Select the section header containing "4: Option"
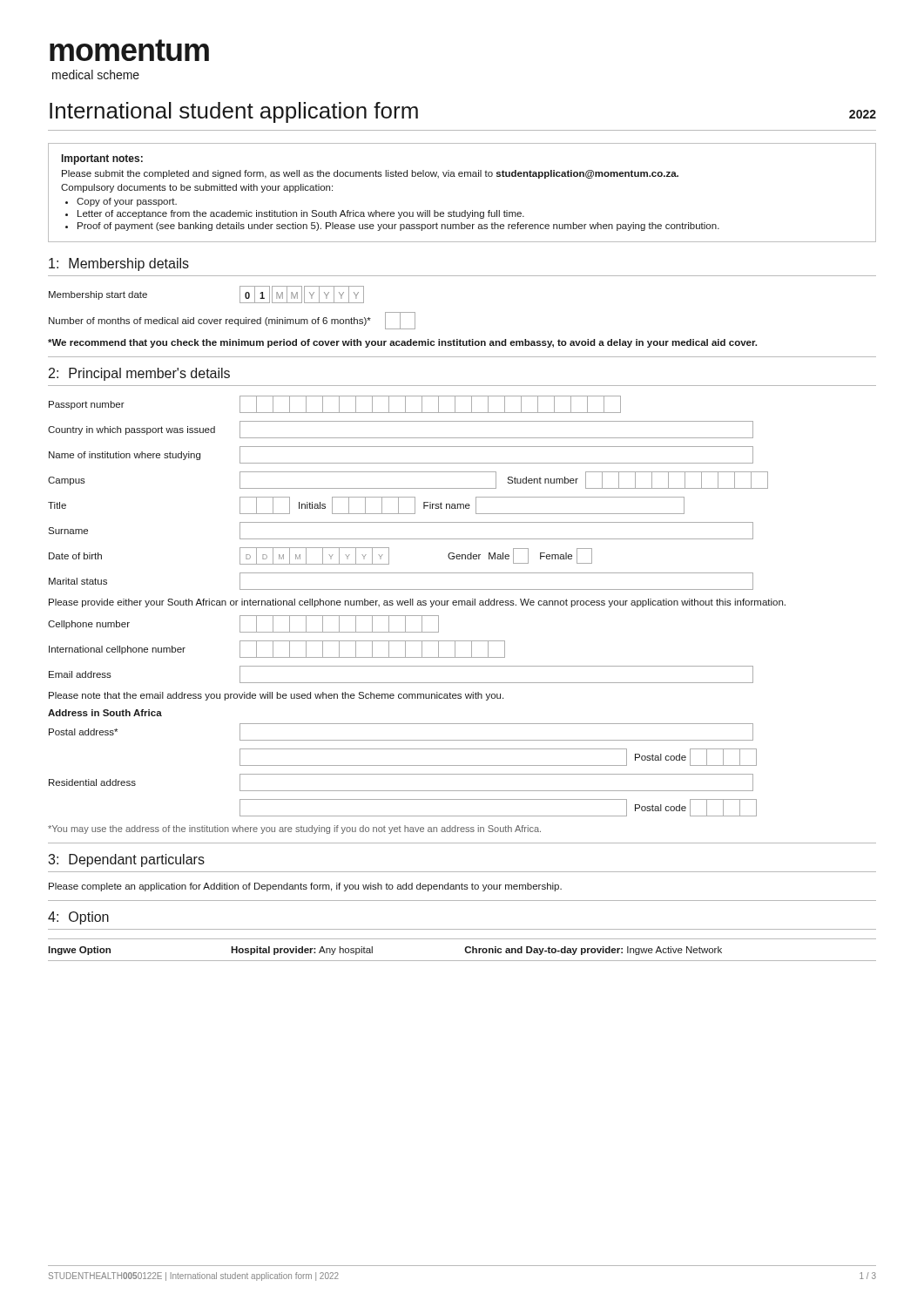Viewport: 924px width, 1307px height. pyautogui.click(x=79, y=918)
